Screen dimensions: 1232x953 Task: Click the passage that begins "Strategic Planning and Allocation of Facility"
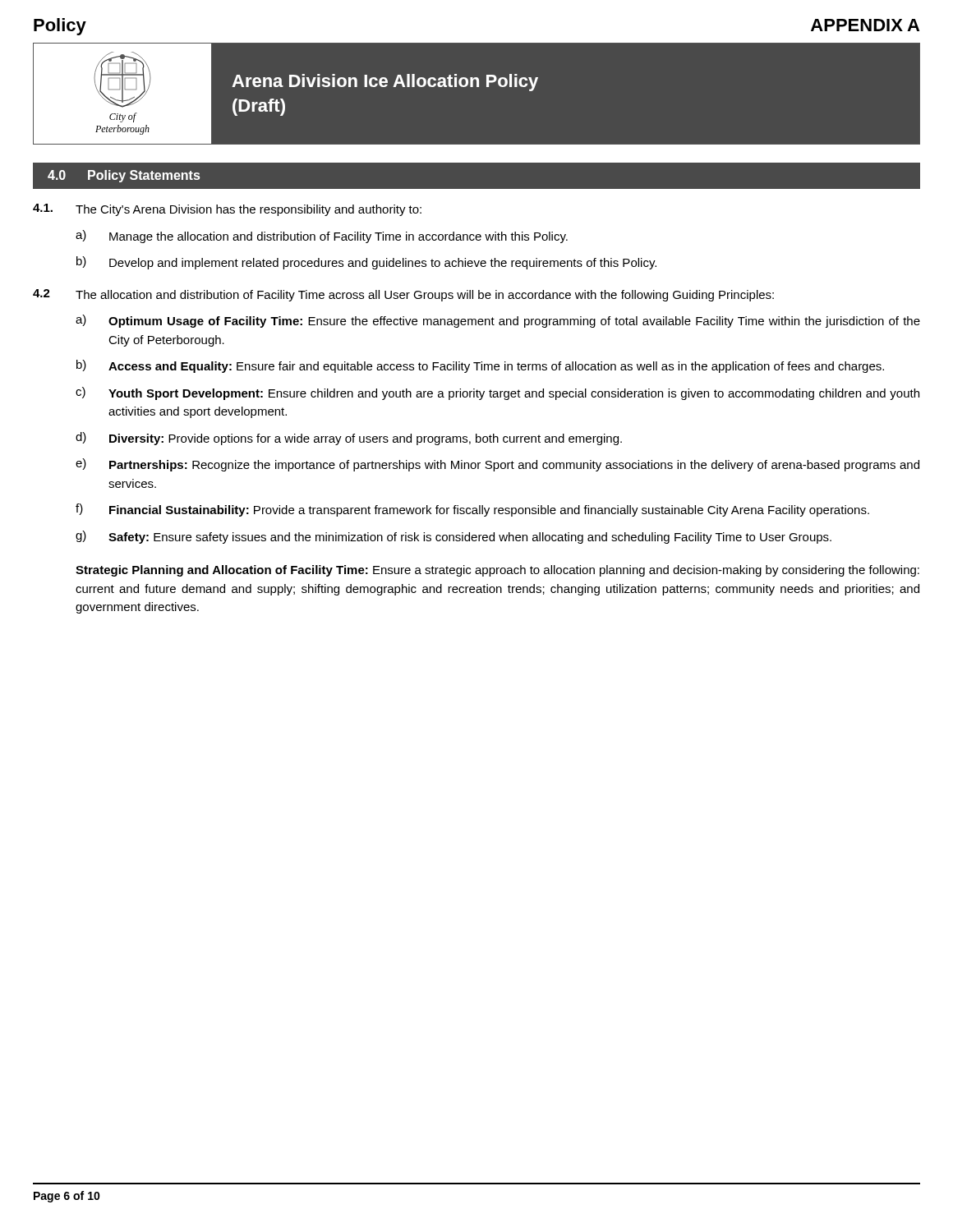pos(498,588)
